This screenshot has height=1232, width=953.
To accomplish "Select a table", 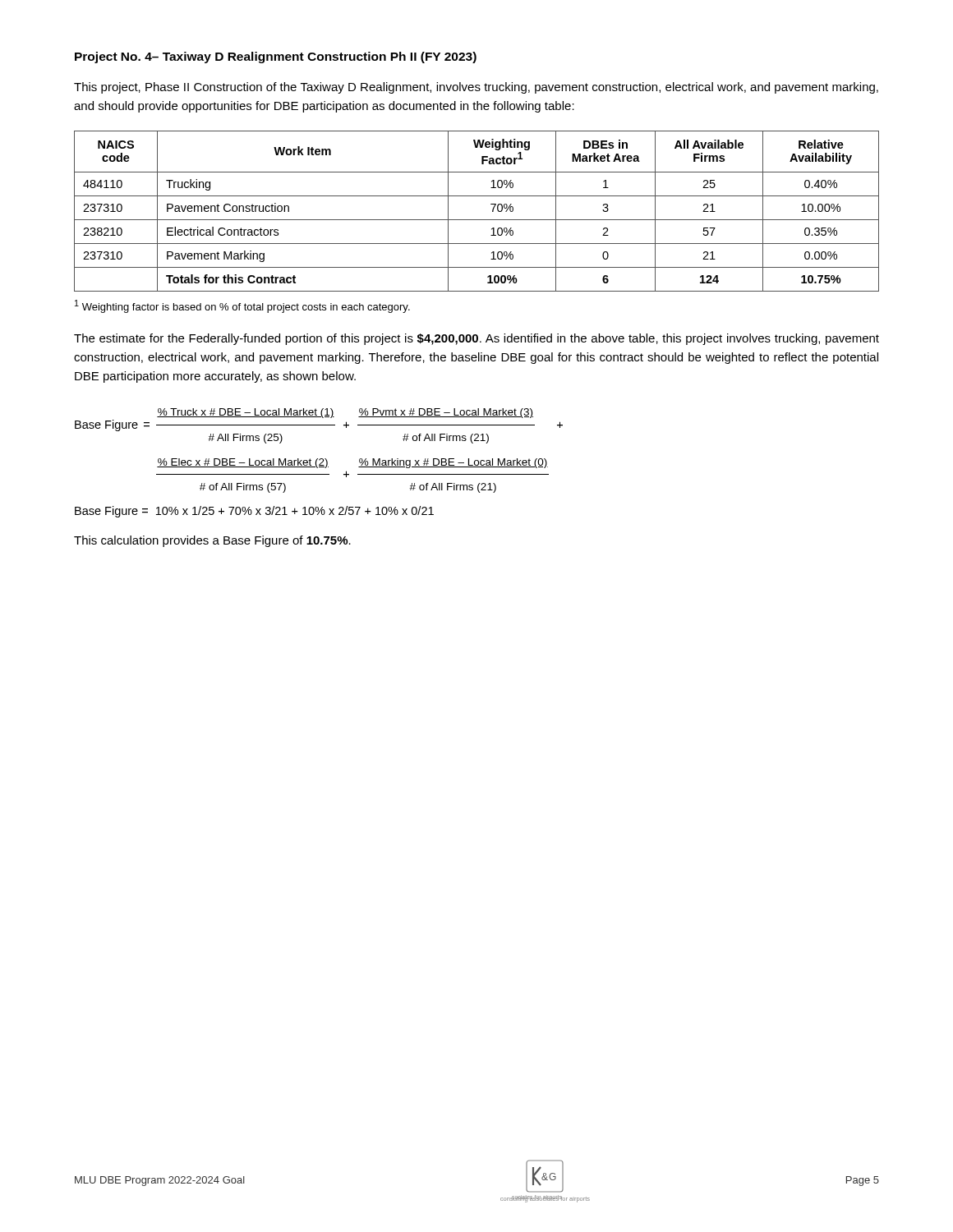I will pos(476,211).
